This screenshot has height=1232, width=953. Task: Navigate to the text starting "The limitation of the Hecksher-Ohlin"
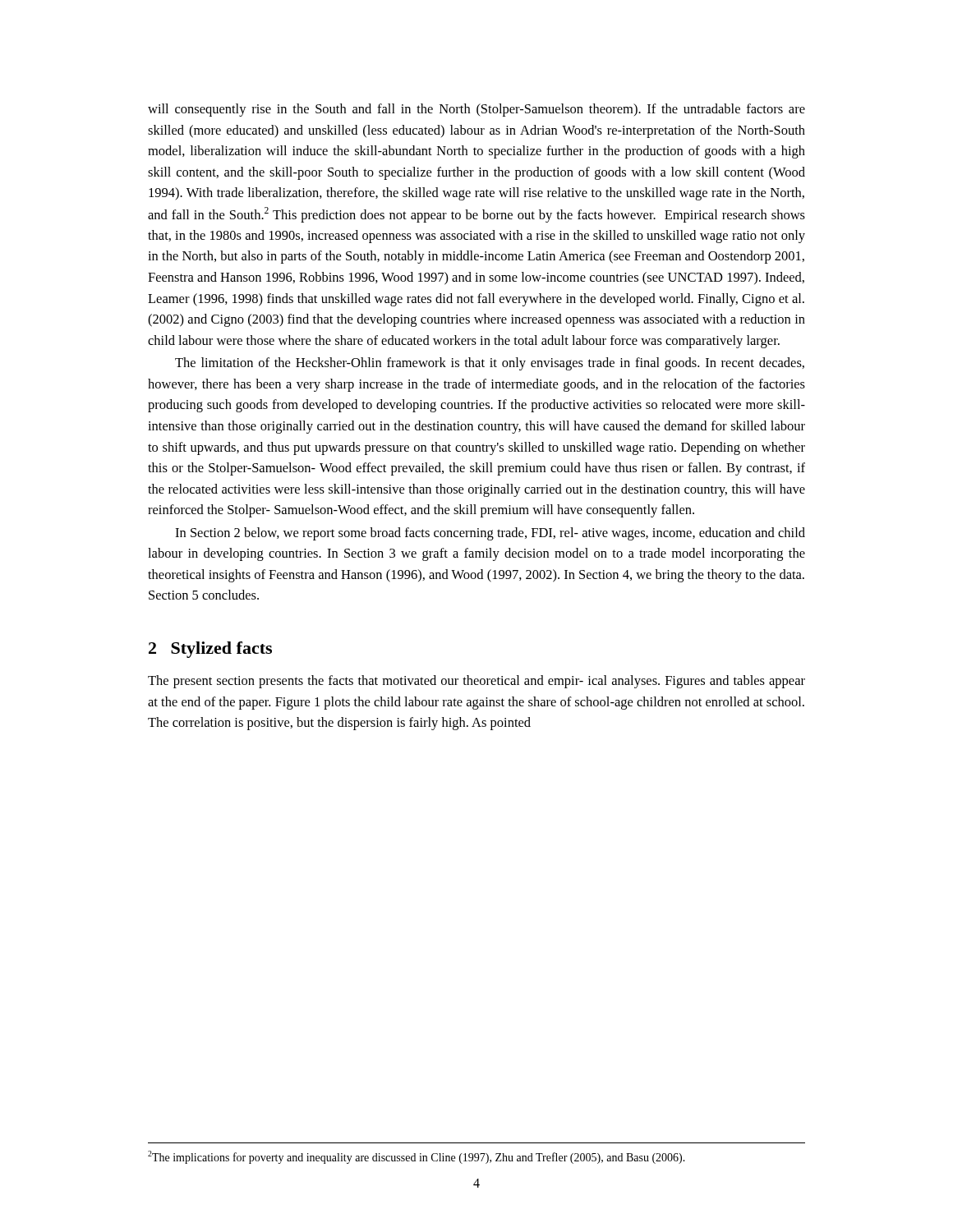tap(476, 437)
